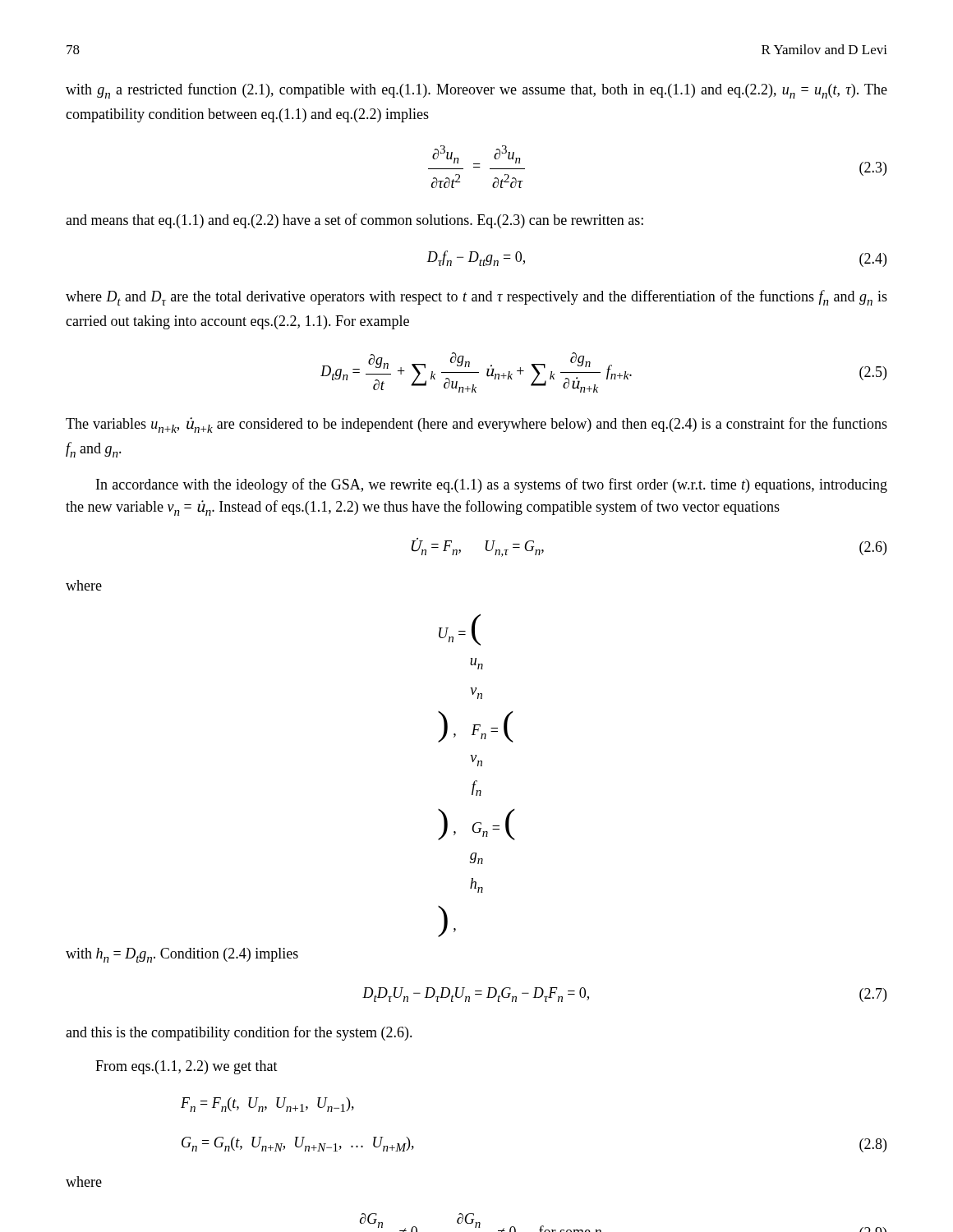Click on the block starting "∂Gn ∂Un+N ≠ 0, ∂Gn ∂Un+M ≠ 0"

click(x=372, y=1223)
